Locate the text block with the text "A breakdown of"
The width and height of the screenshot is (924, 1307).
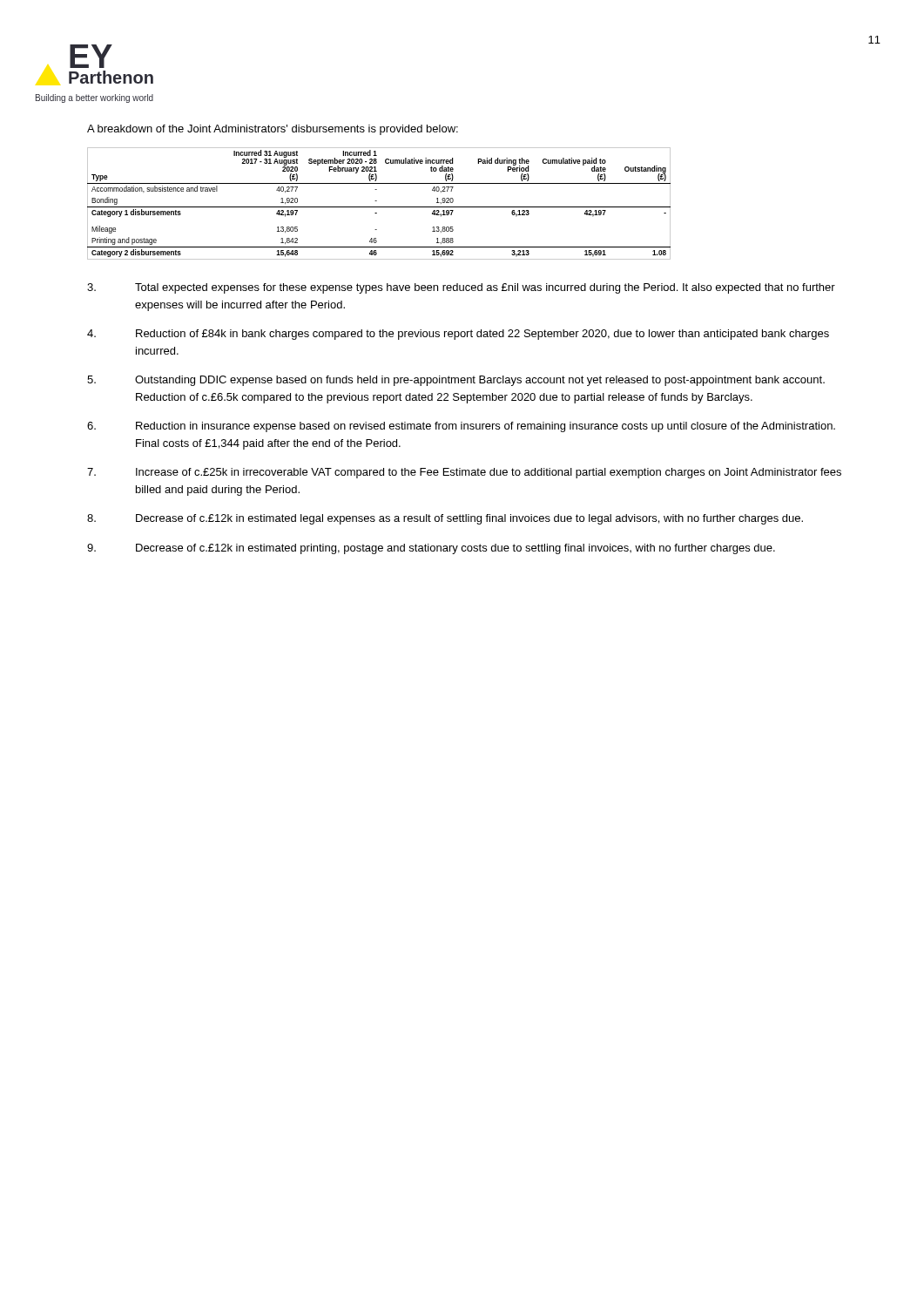coord(273,128)
